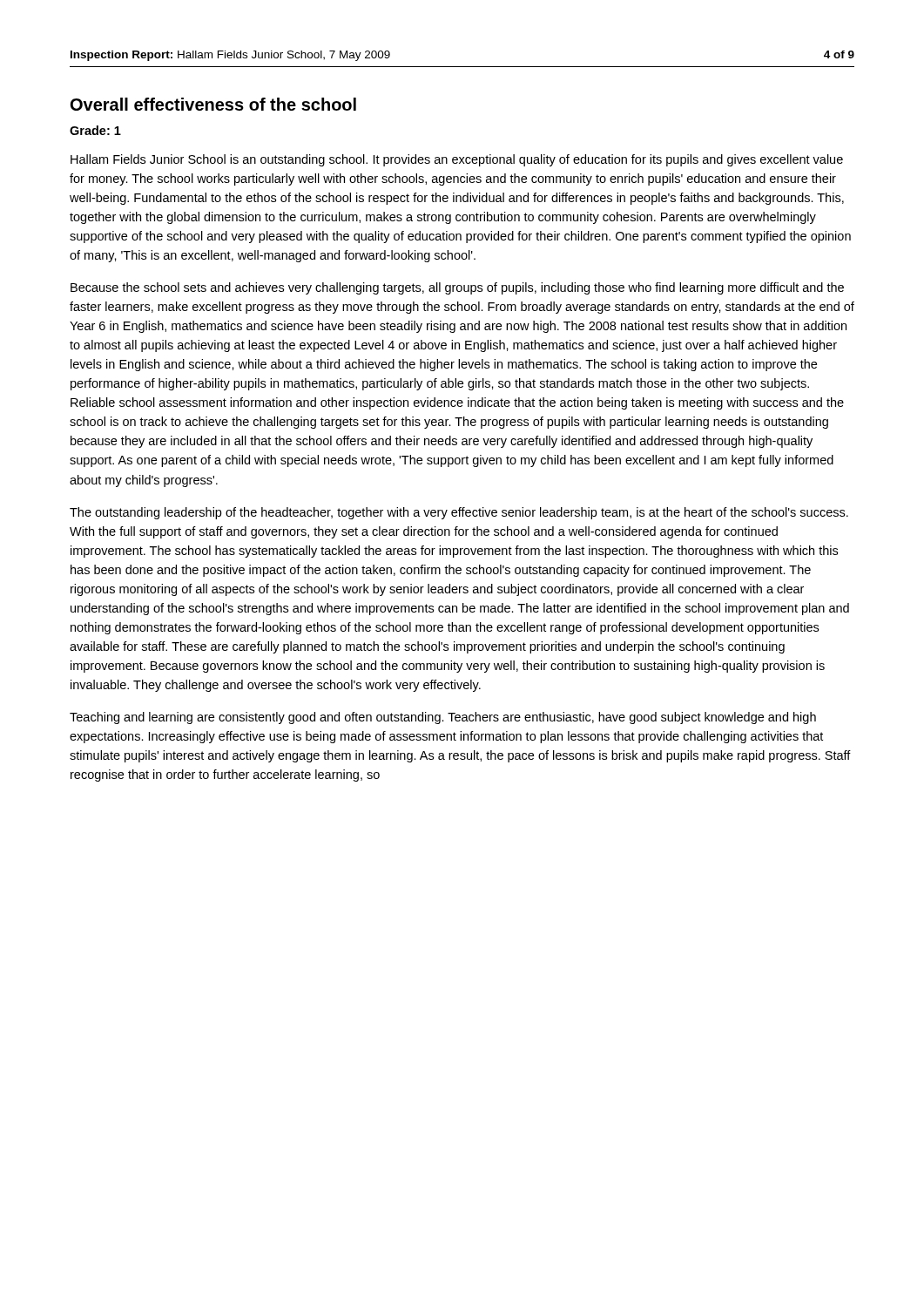
Task: Locate the passage starting "Overall effectiveness of the school"
Action: (x=213, y=105)
